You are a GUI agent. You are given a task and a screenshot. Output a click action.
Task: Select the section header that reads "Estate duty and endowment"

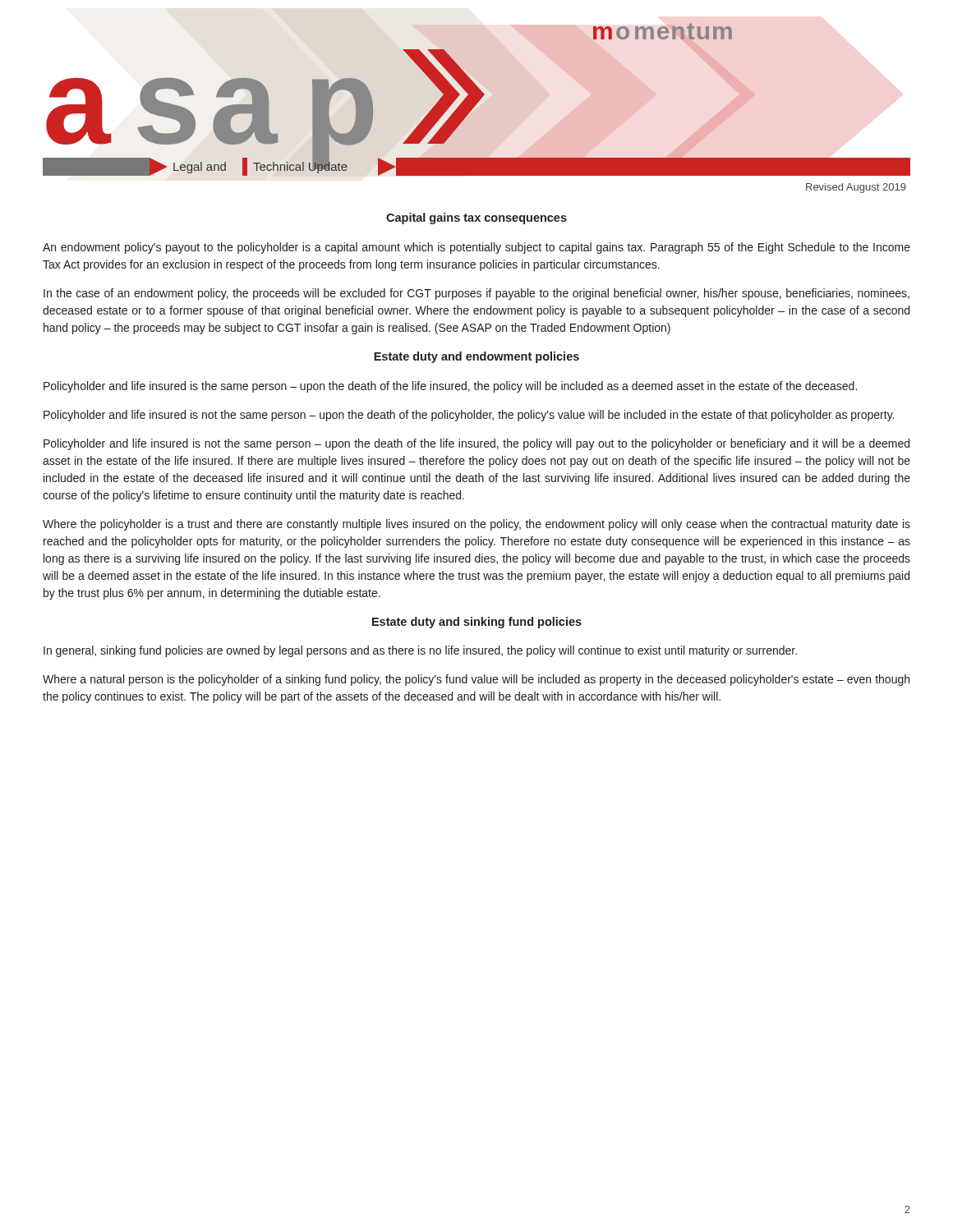point(476,356)
